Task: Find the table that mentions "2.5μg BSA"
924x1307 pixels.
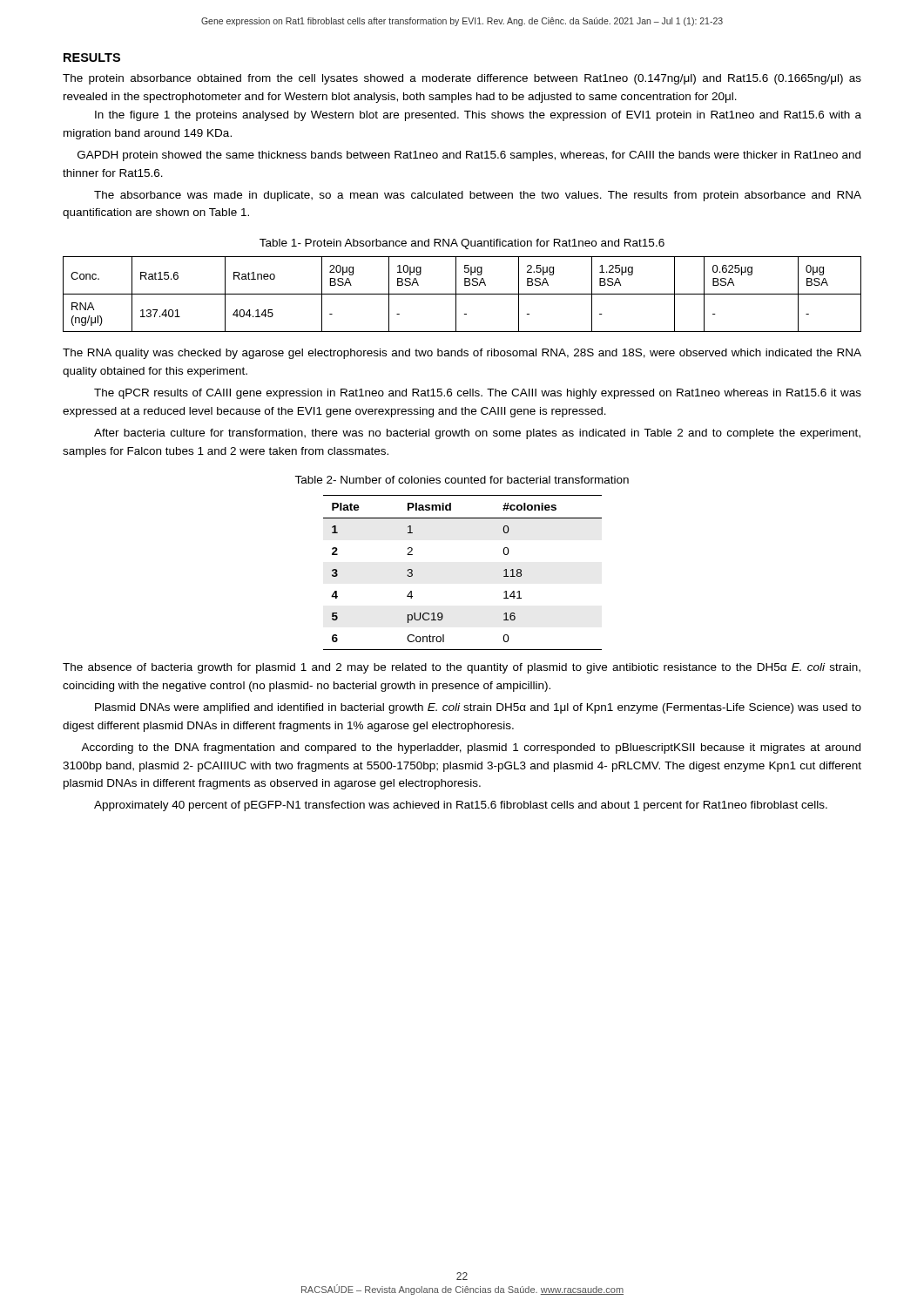Action: point(462,294)
